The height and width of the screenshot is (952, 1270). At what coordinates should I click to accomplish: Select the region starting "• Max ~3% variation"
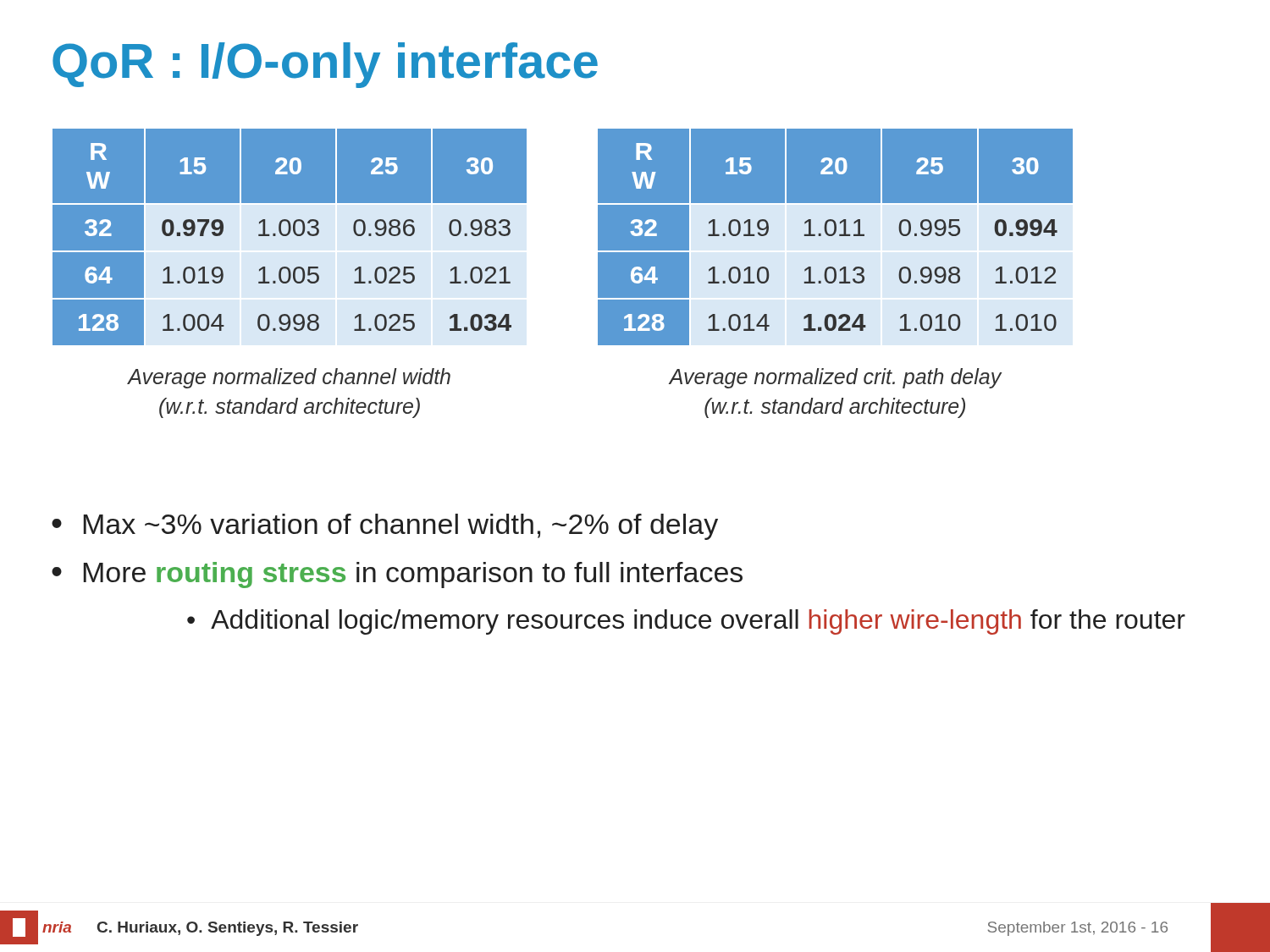point(384,525)
